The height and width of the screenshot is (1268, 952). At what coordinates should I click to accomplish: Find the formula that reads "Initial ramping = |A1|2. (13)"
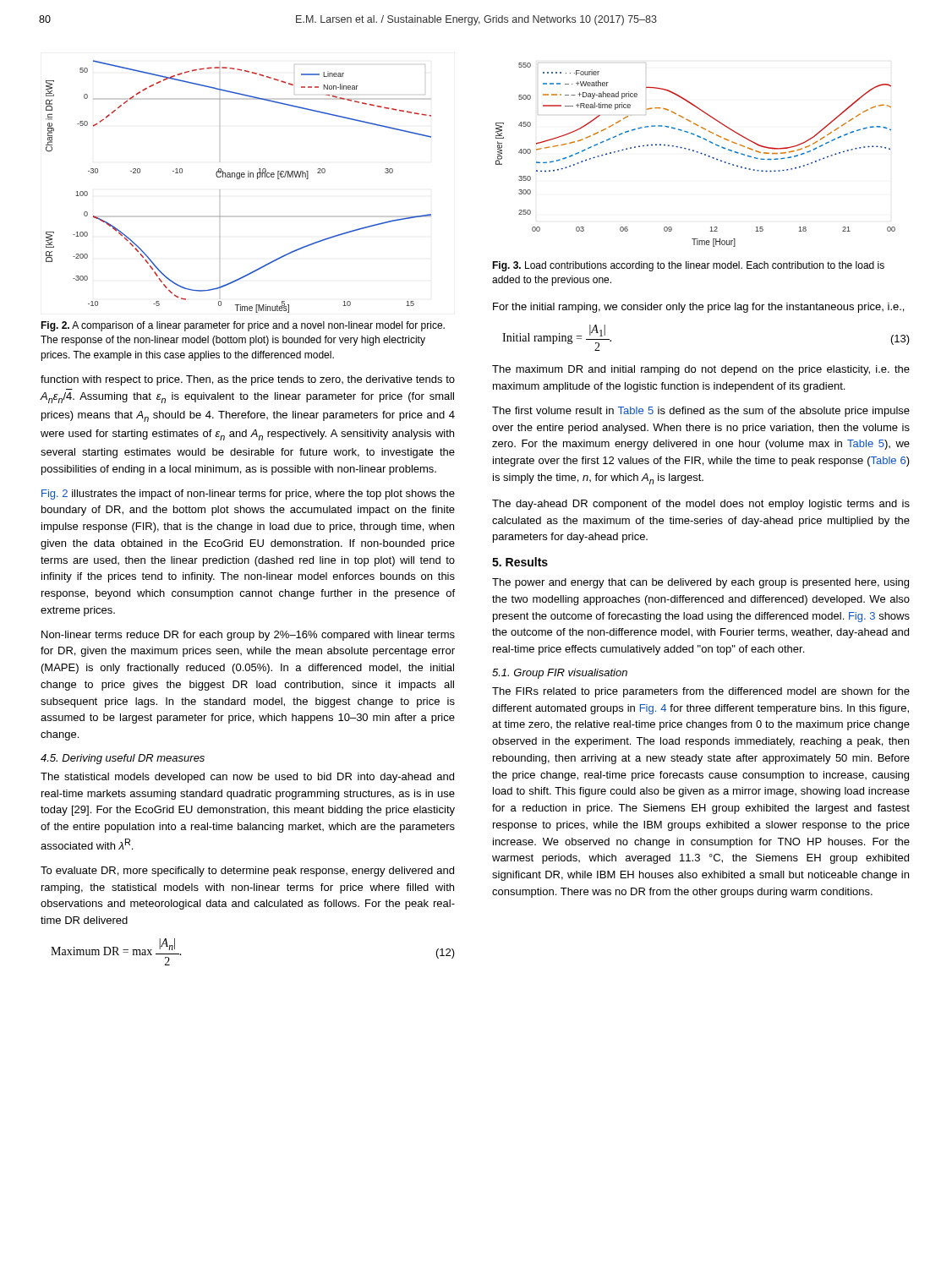coord(598,339)
